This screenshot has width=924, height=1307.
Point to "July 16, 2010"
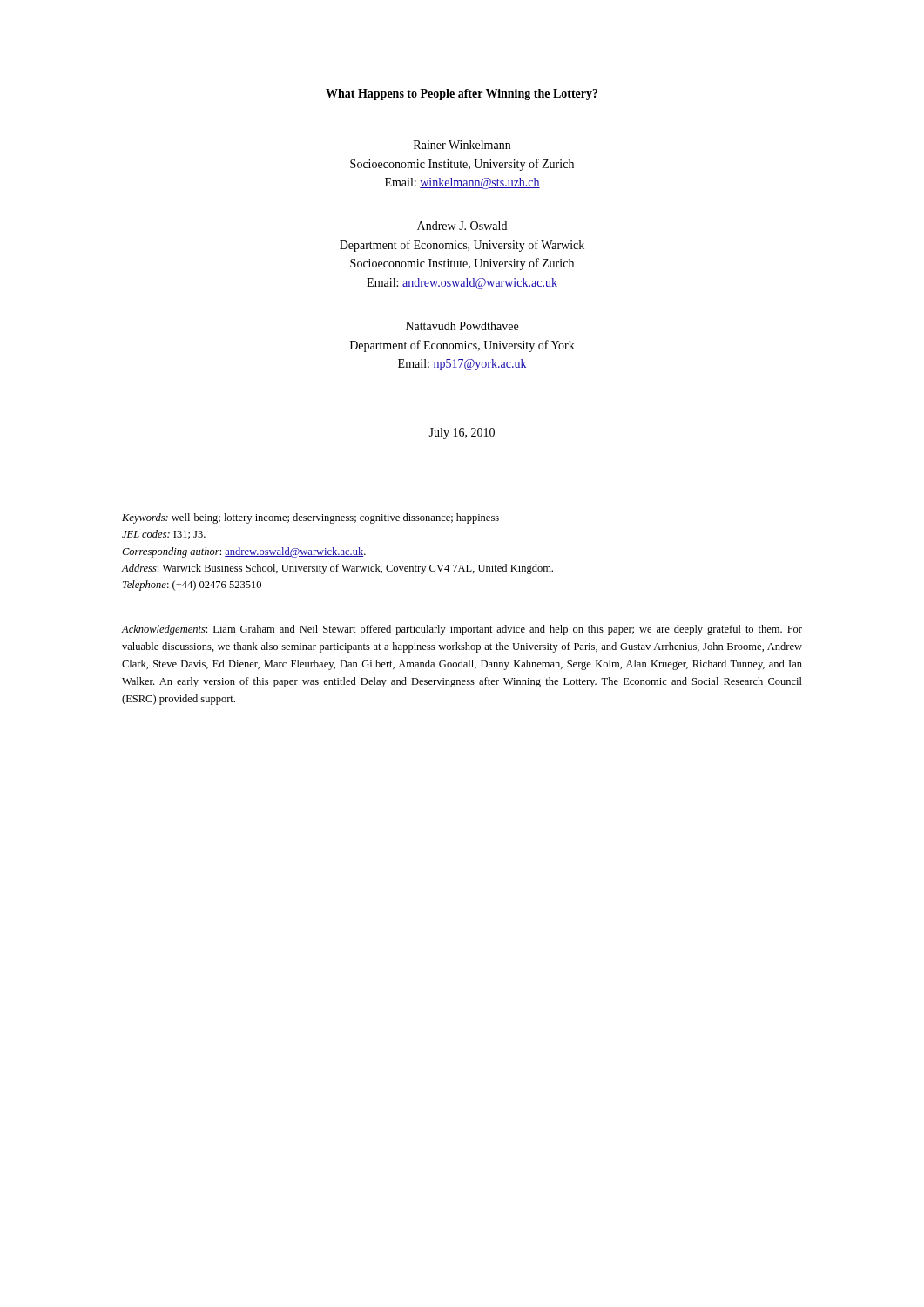pyautogui.click(x=462, y=432)
